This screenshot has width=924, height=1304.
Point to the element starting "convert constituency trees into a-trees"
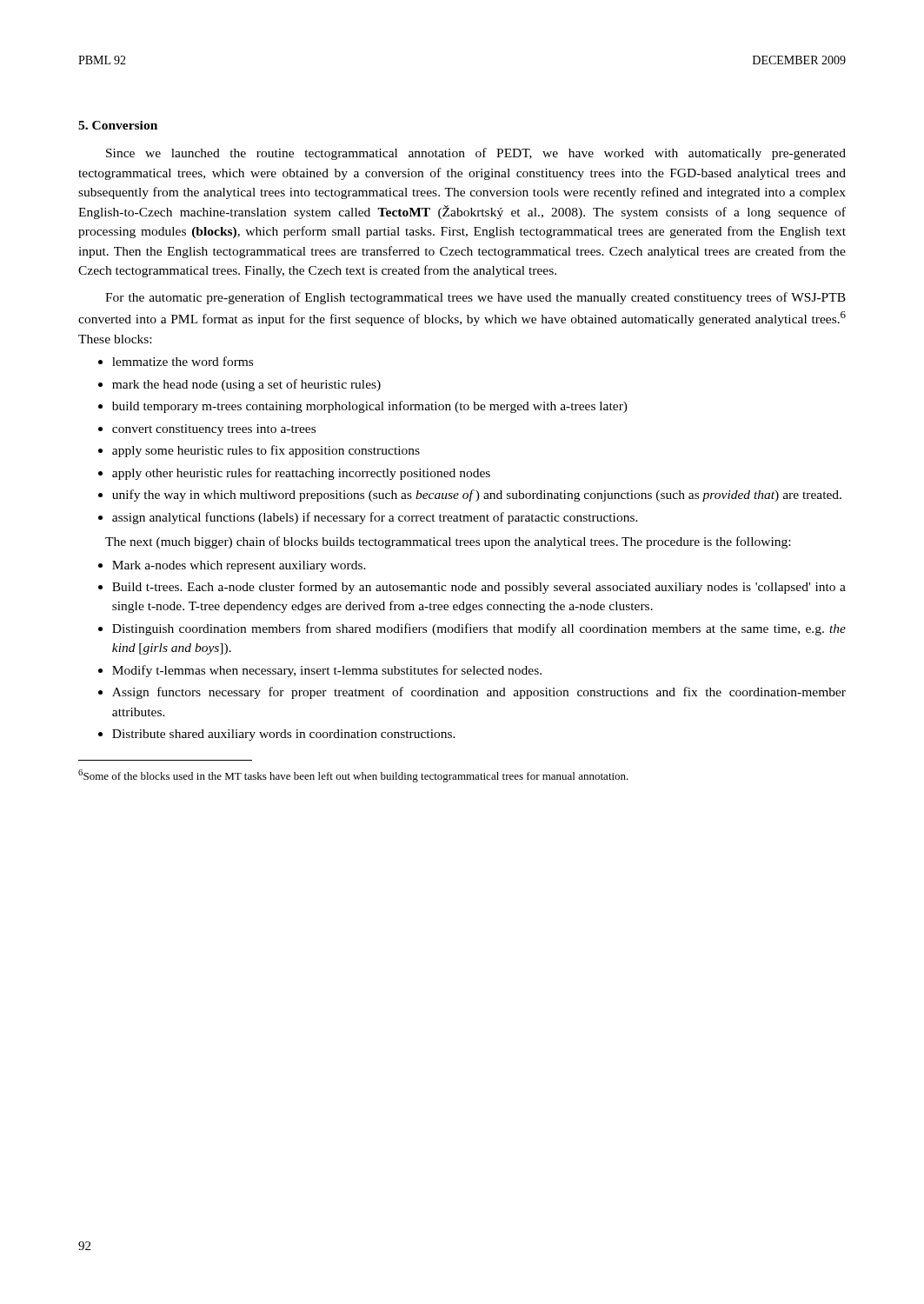tap(214, 428)
